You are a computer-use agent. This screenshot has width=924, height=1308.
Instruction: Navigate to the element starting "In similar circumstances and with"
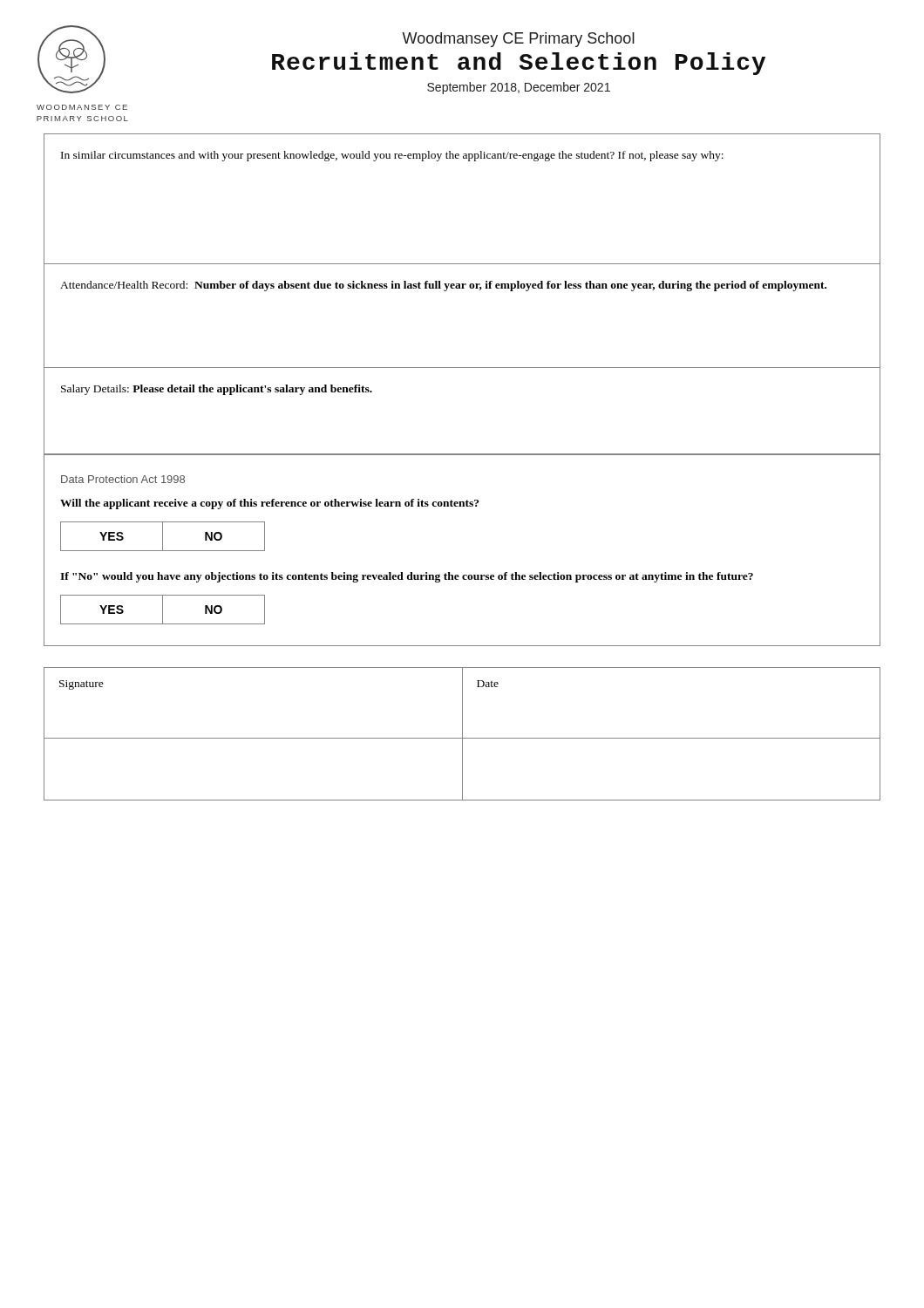click(392, 154)
